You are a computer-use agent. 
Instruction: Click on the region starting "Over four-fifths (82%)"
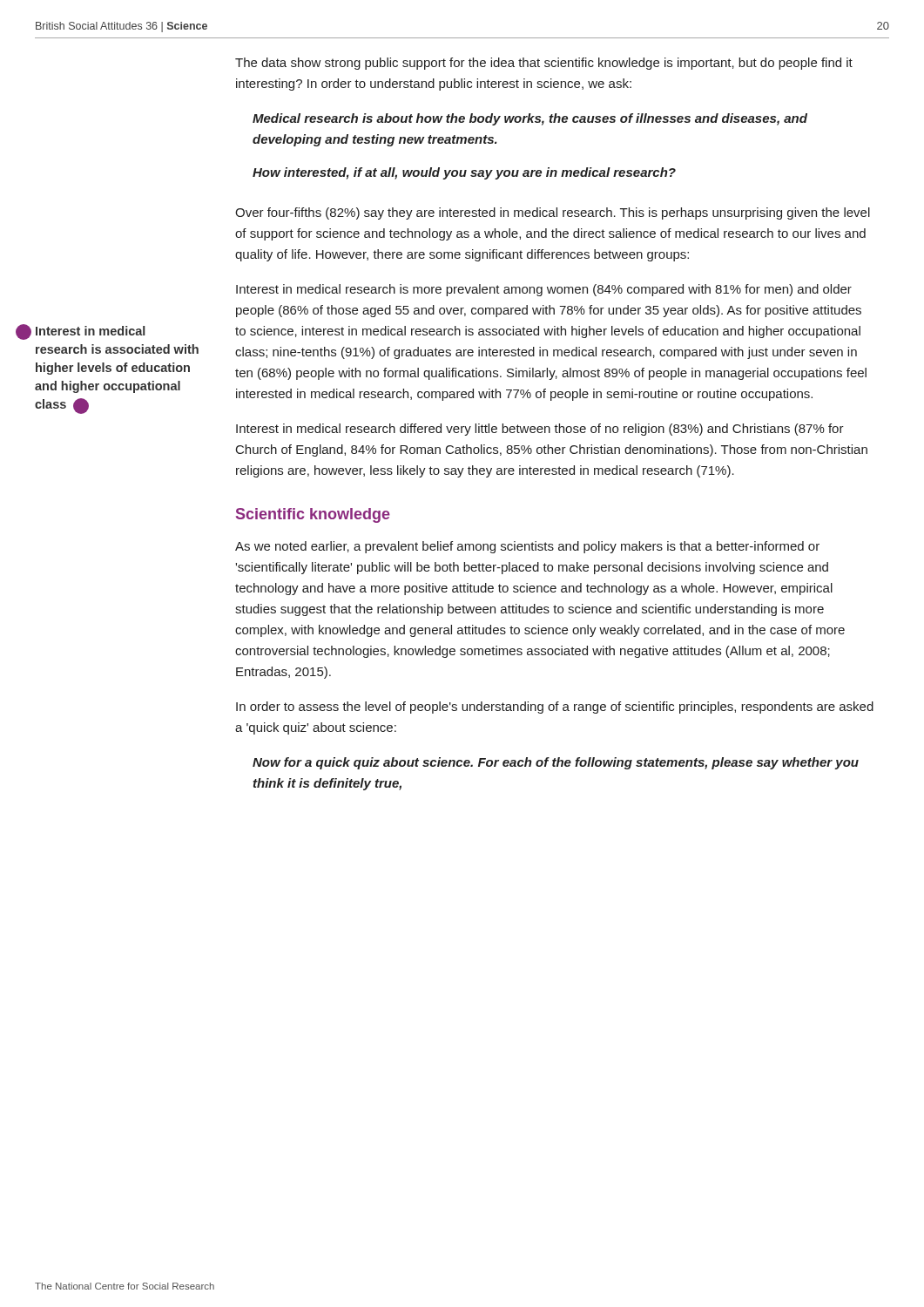point(553,233)
